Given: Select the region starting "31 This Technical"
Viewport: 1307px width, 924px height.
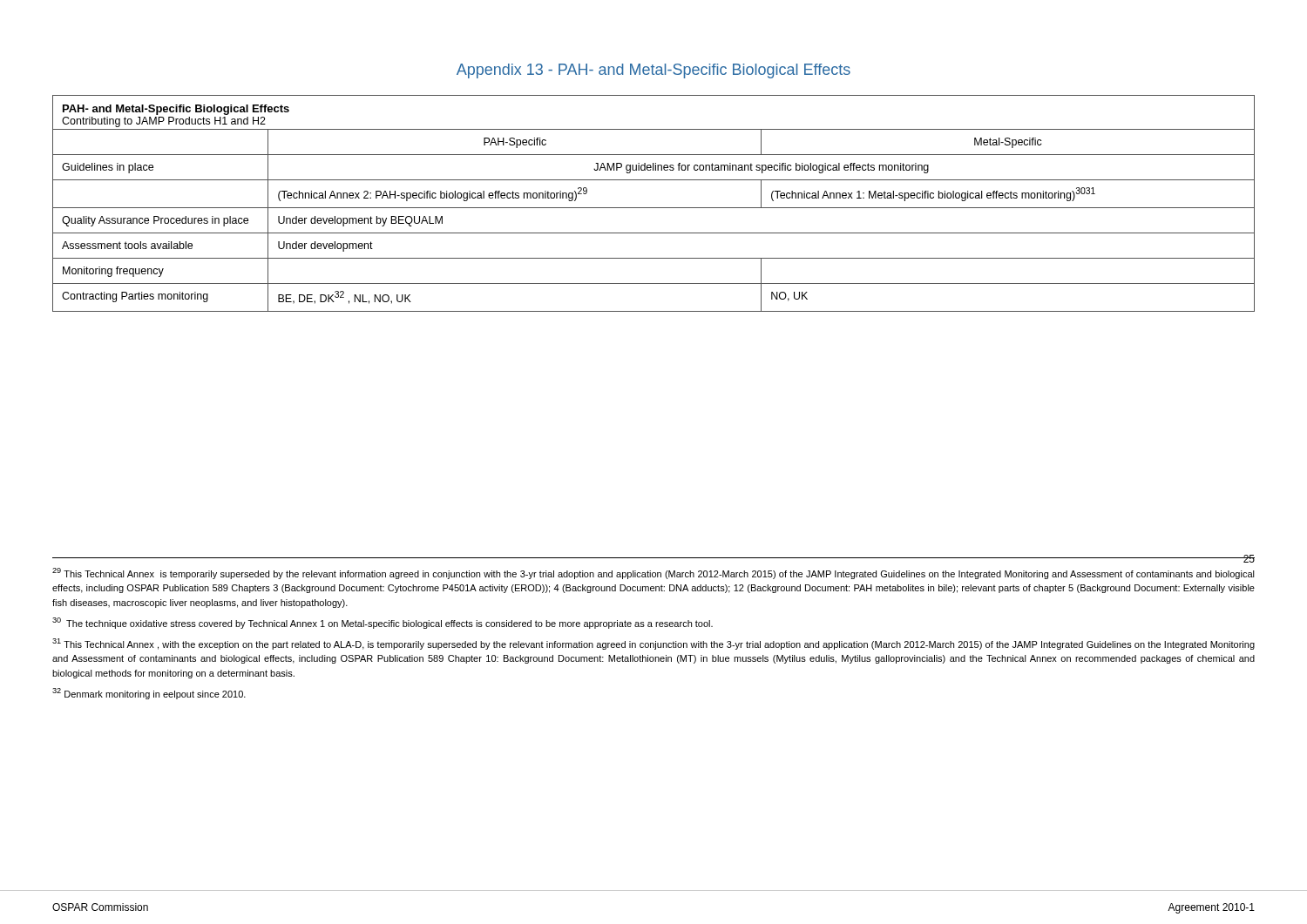Looking at the screenshot, I should coord(654,658).
